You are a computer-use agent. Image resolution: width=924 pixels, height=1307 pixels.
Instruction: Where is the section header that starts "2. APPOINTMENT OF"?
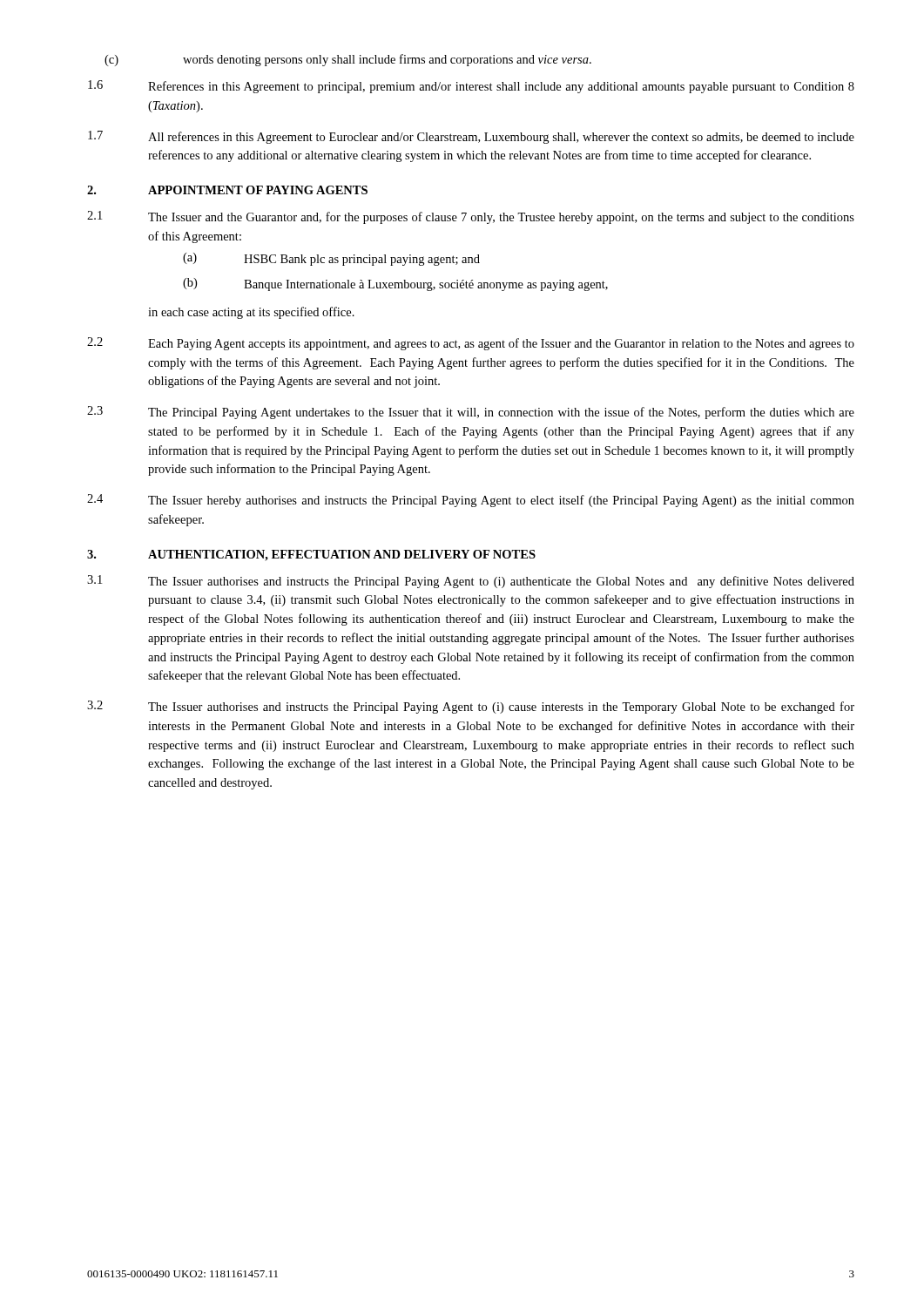228,190
